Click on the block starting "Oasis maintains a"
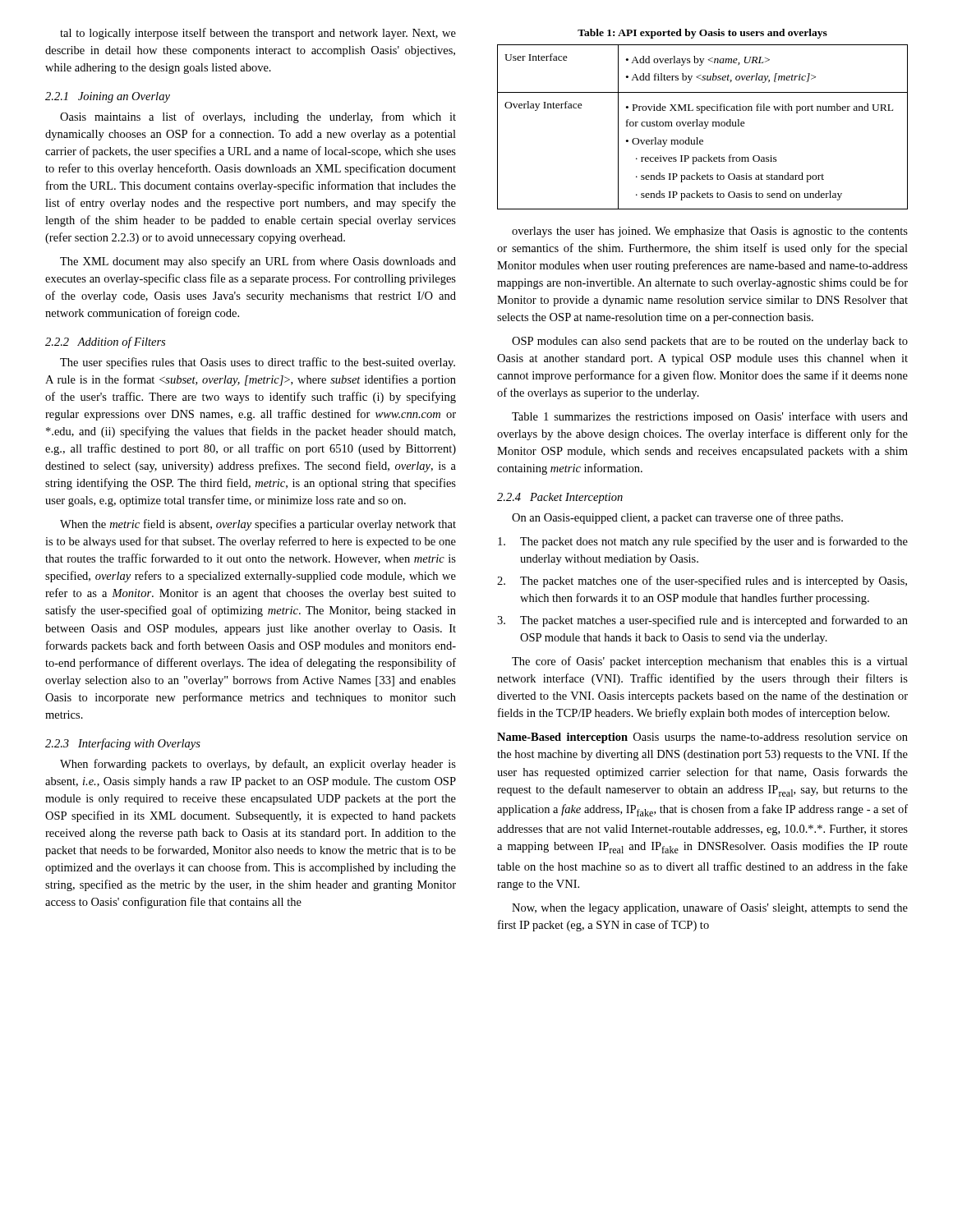Image resolution: width=953 pixels, height=1232 pixels. (x=251, y=215)
